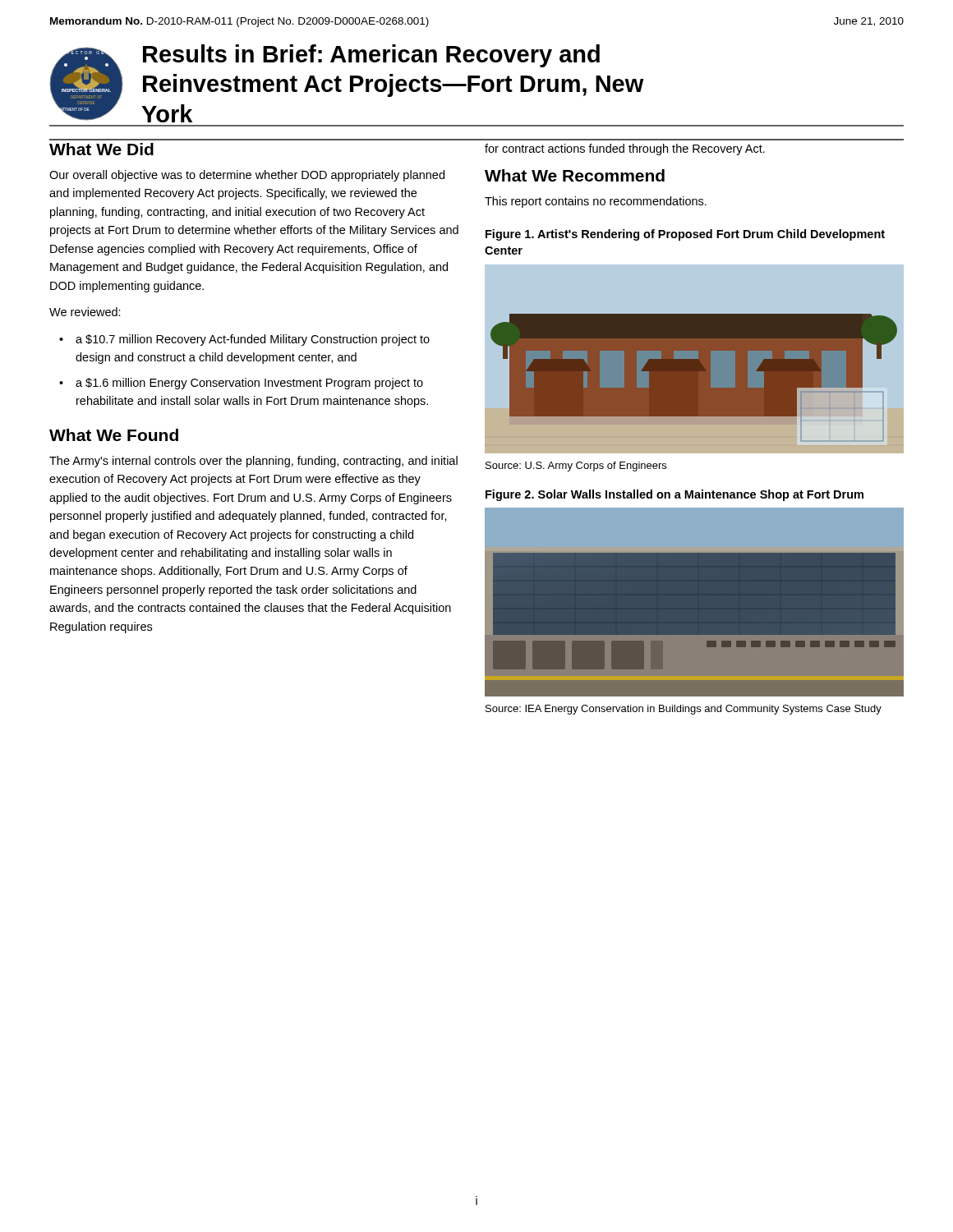Viewport: 953px width, 1232px height.
Task: Point to the text starting "We reviewed:"
Action: [x=85, y=312]
